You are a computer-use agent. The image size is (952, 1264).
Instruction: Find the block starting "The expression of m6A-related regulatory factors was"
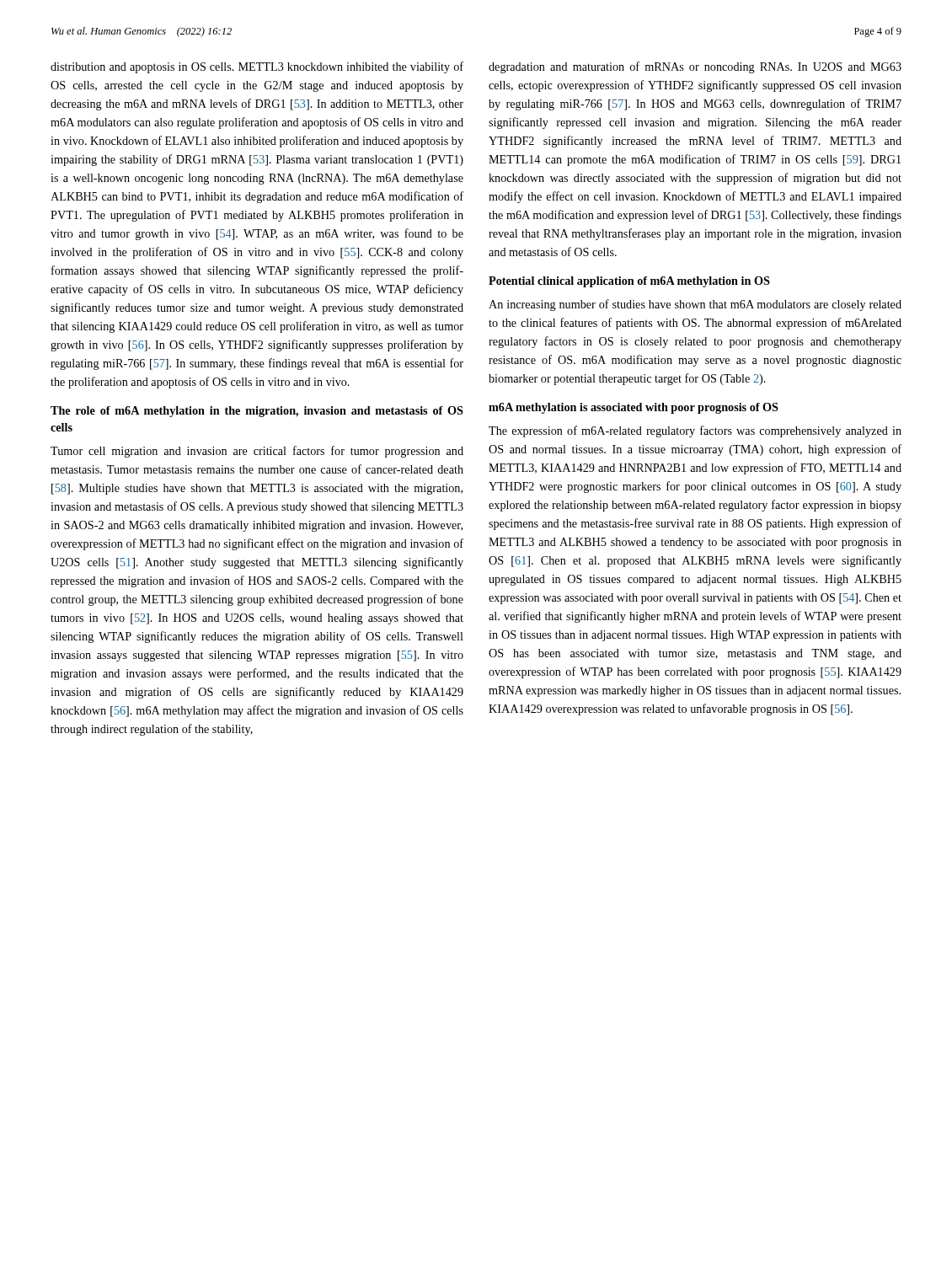(695, 569)
